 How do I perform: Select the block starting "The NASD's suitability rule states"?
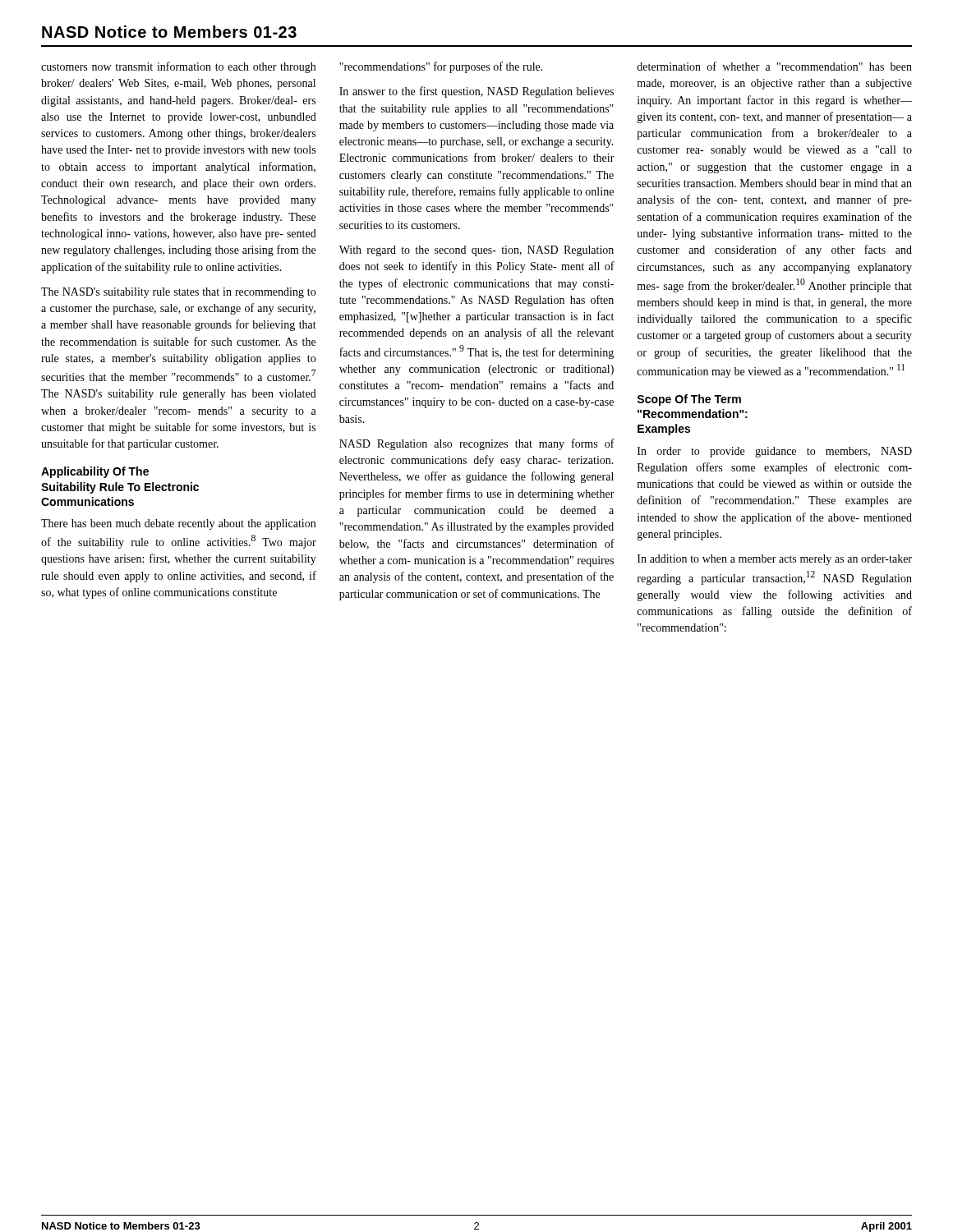point(179,368)
